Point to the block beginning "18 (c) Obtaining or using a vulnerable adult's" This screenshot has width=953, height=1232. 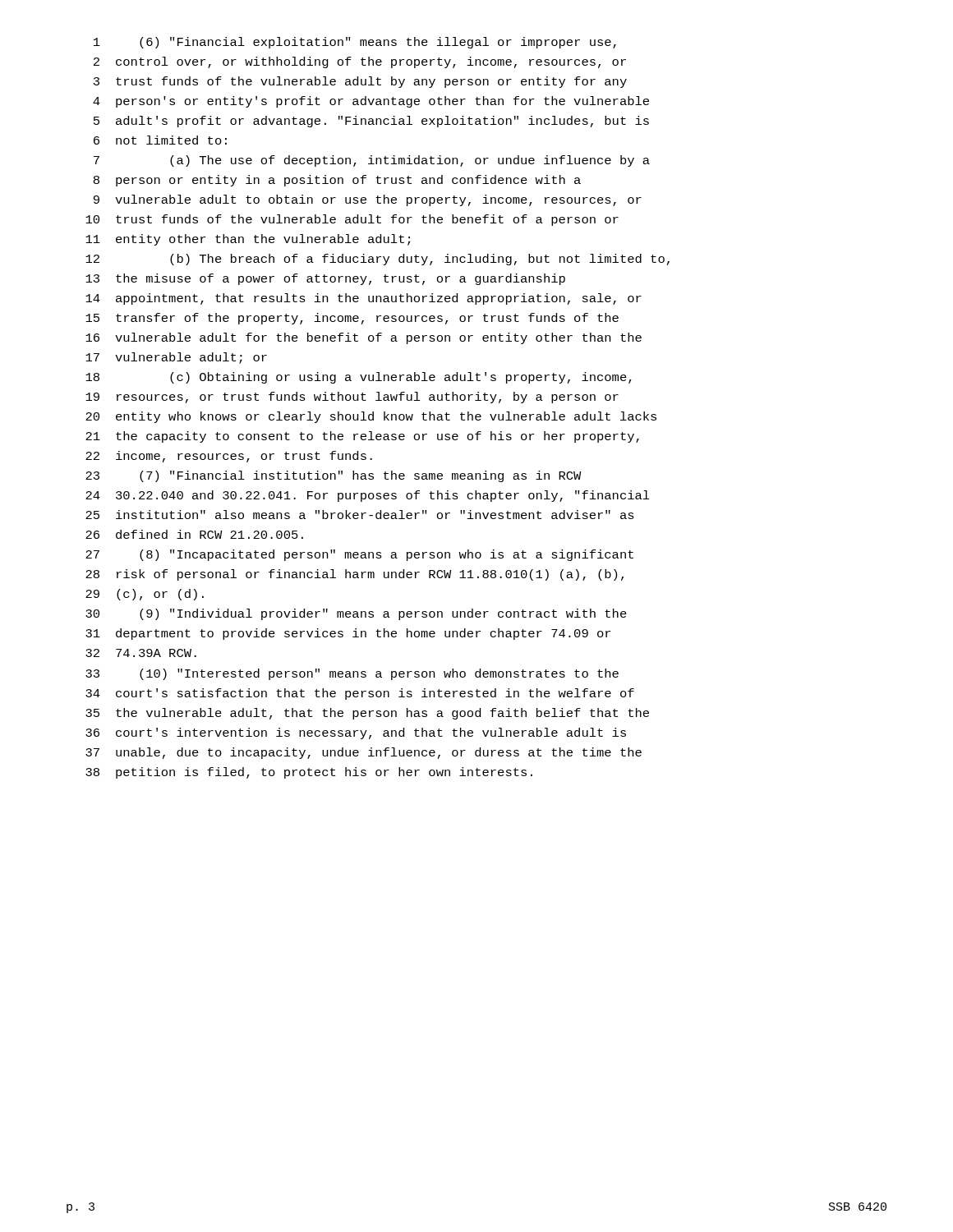(476, 417)
